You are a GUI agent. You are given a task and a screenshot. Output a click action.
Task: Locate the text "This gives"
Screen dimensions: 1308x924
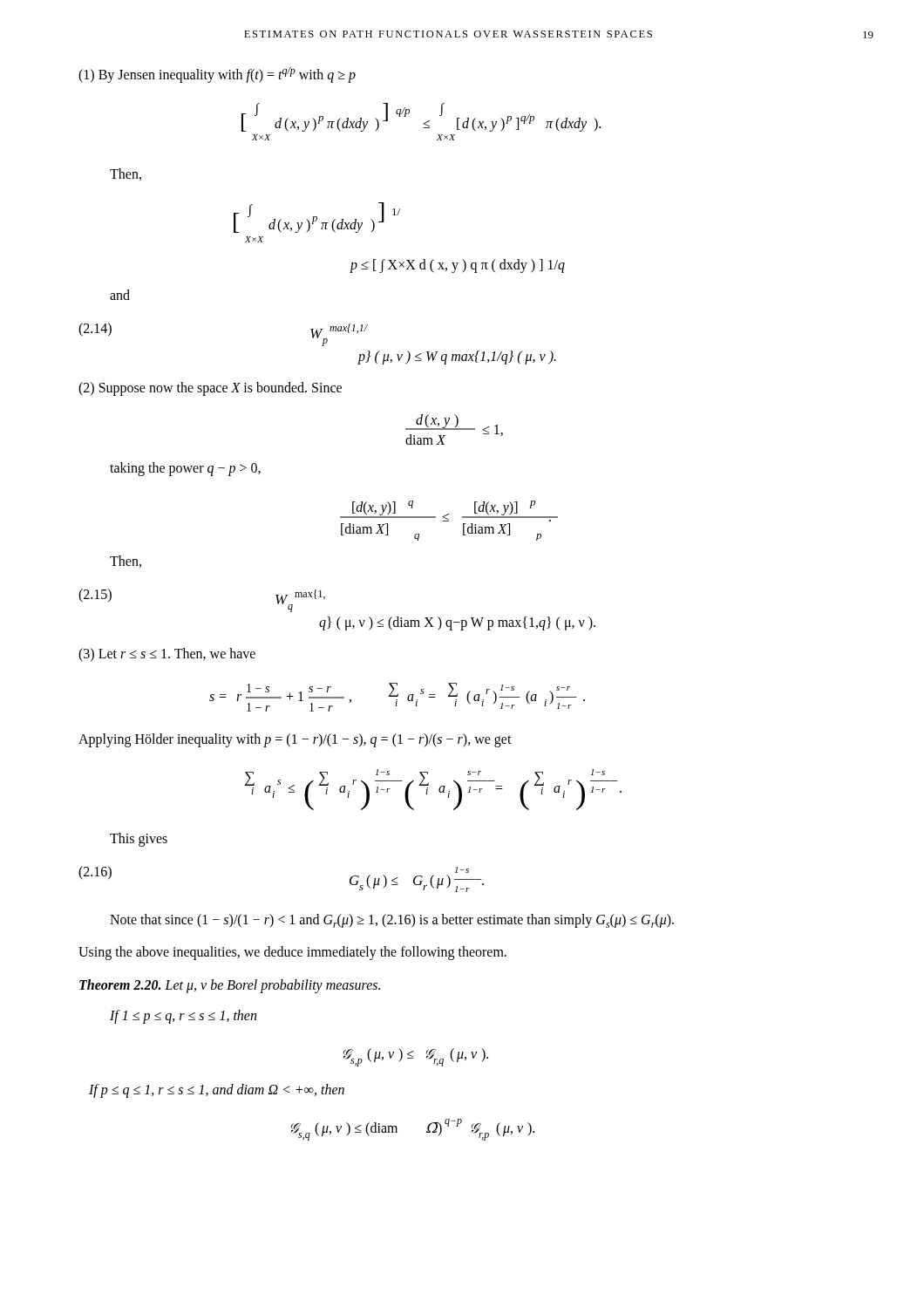[x=139, y=838]
